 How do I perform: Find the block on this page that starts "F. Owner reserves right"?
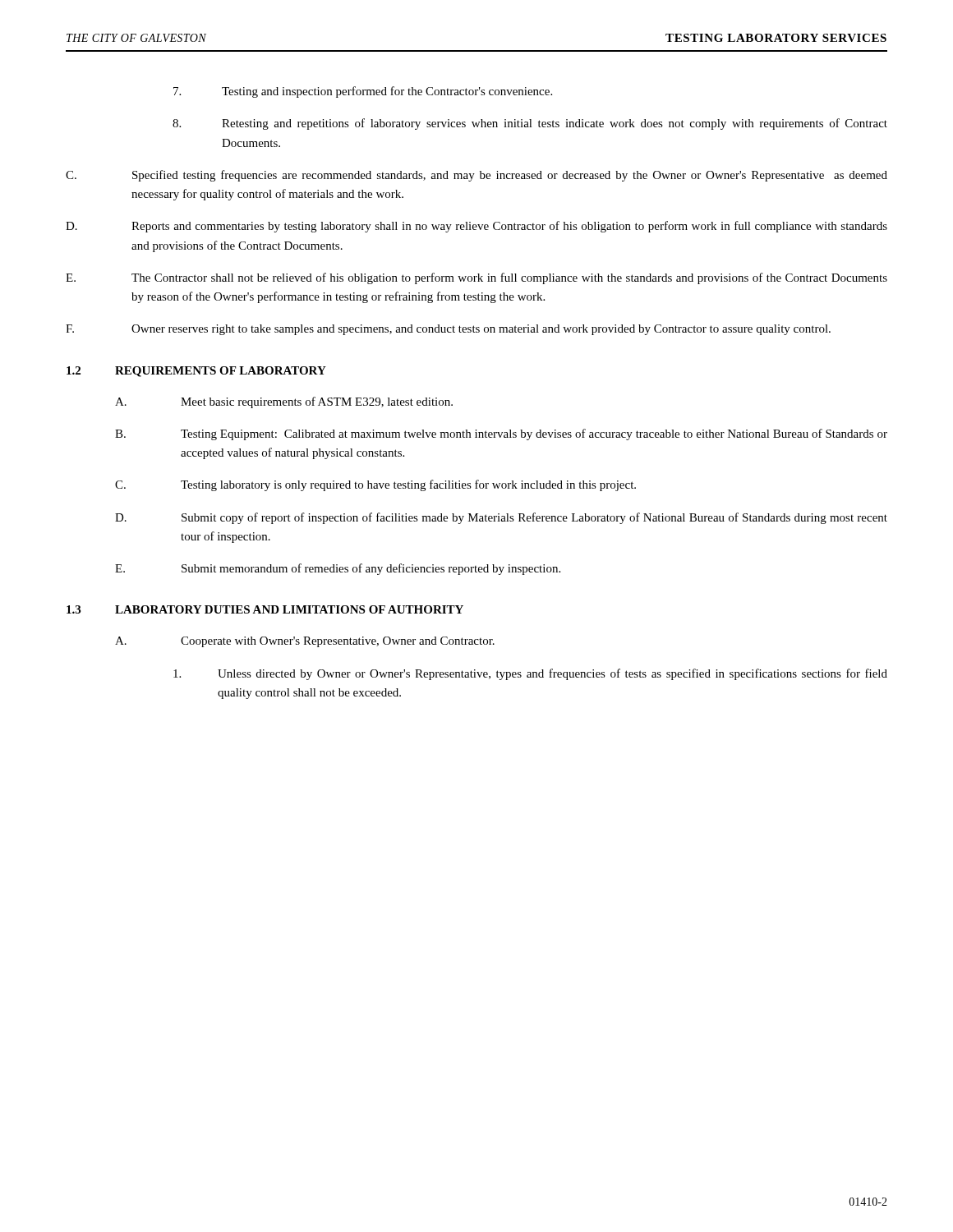(449, 329)
